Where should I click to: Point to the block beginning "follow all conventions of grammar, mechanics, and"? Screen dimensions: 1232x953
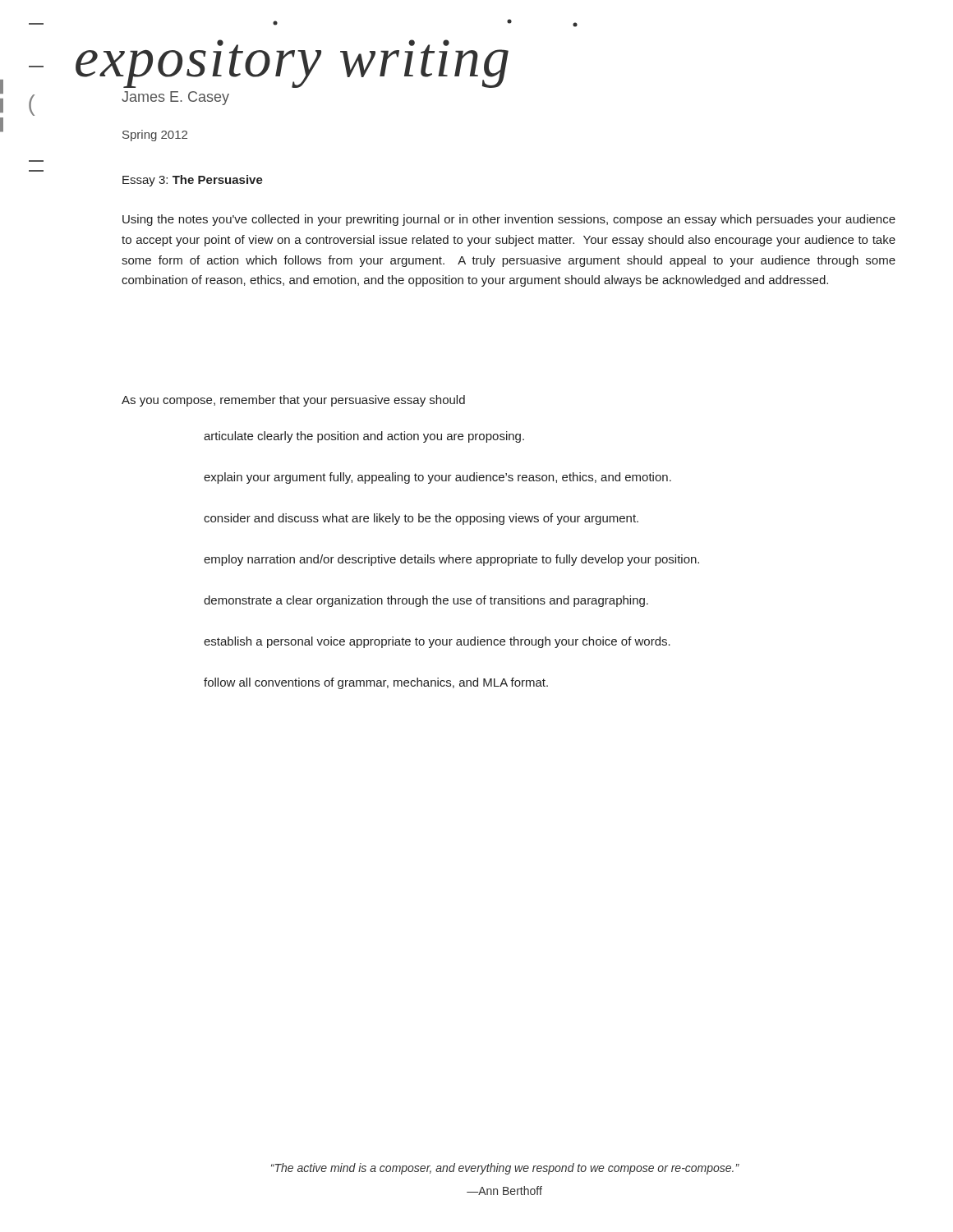pos(550,683)
